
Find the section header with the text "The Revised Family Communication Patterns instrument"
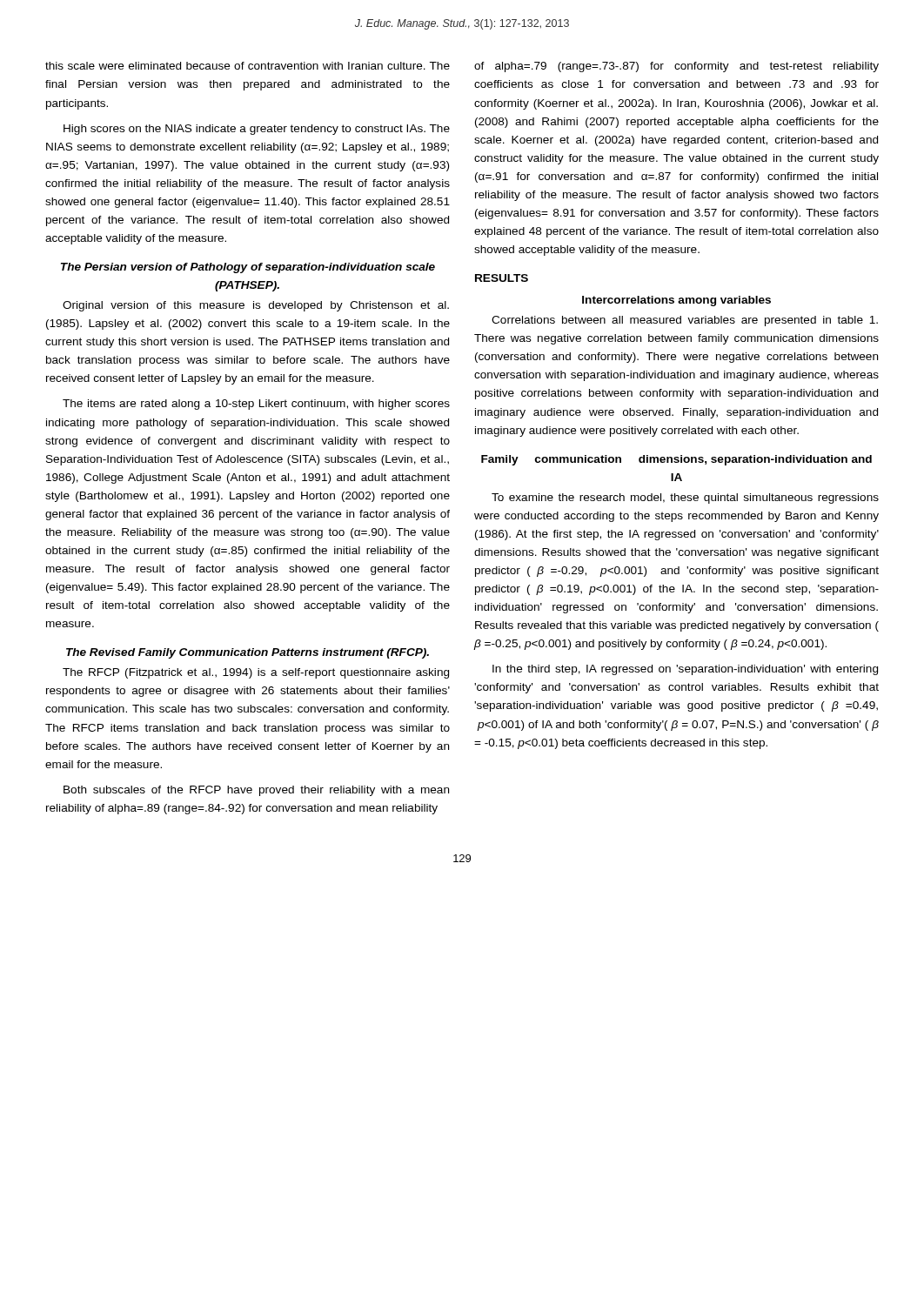[x=248, y=652]
